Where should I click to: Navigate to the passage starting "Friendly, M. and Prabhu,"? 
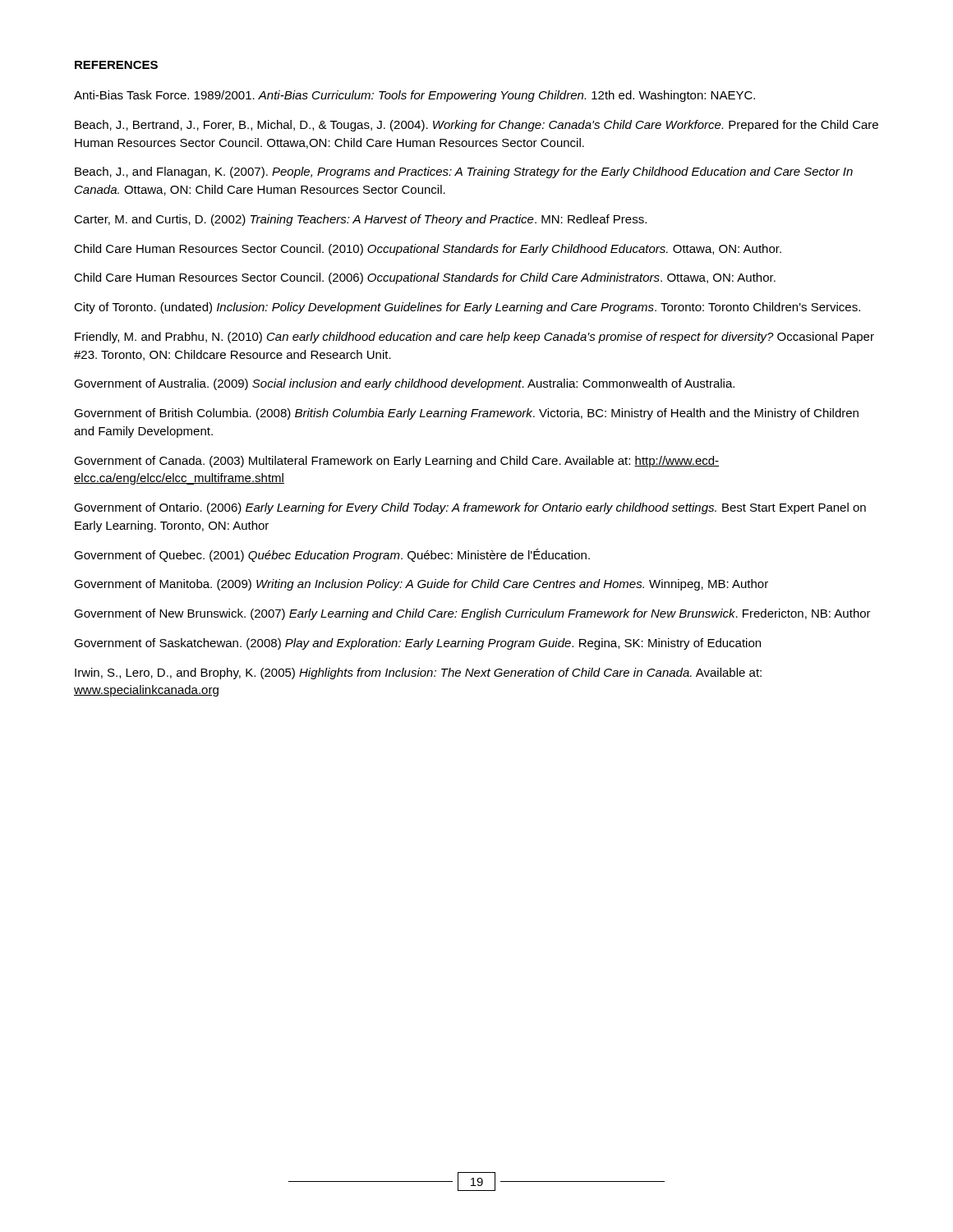(x=474, y=345)
